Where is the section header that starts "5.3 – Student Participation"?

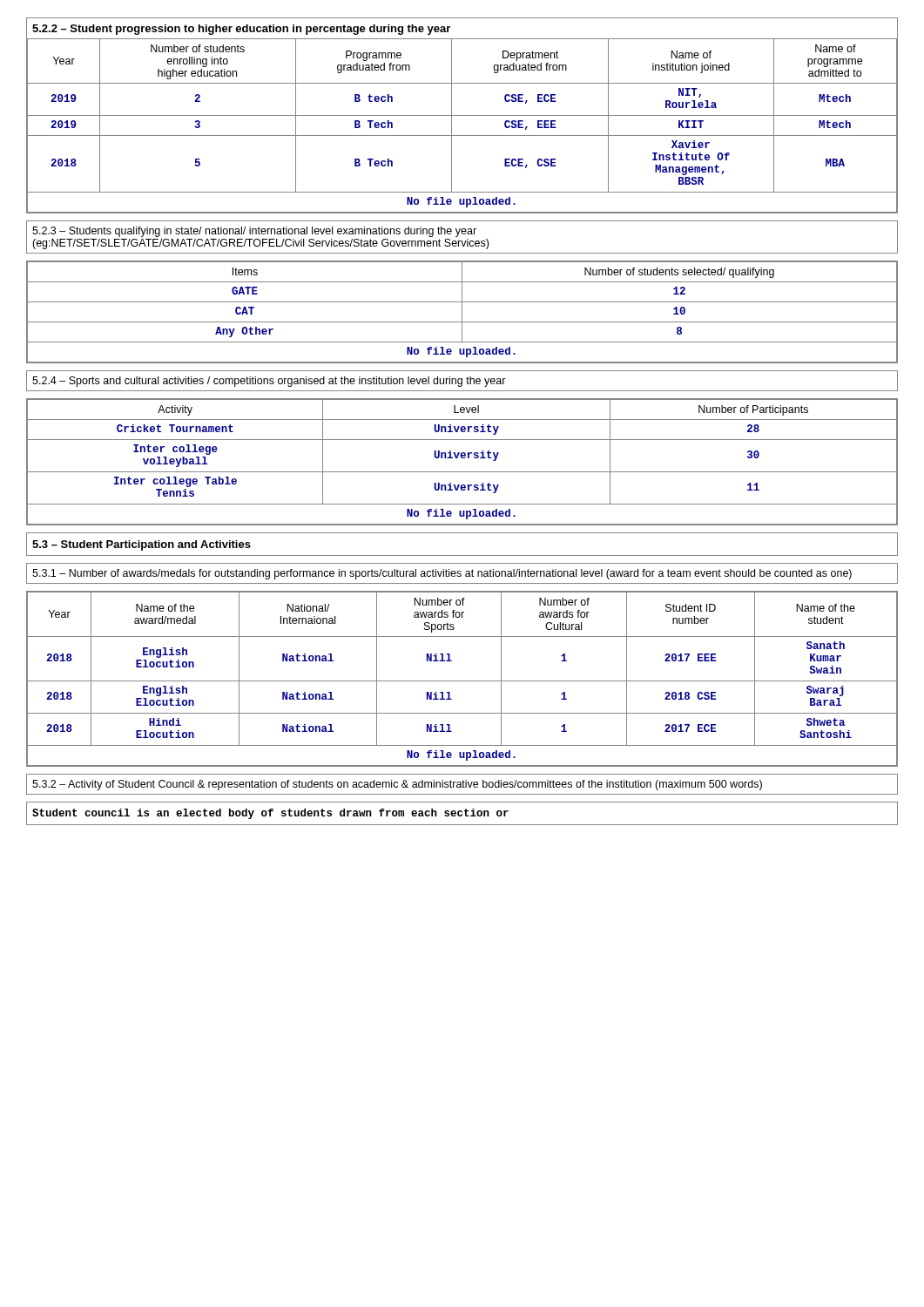point(142,544)
